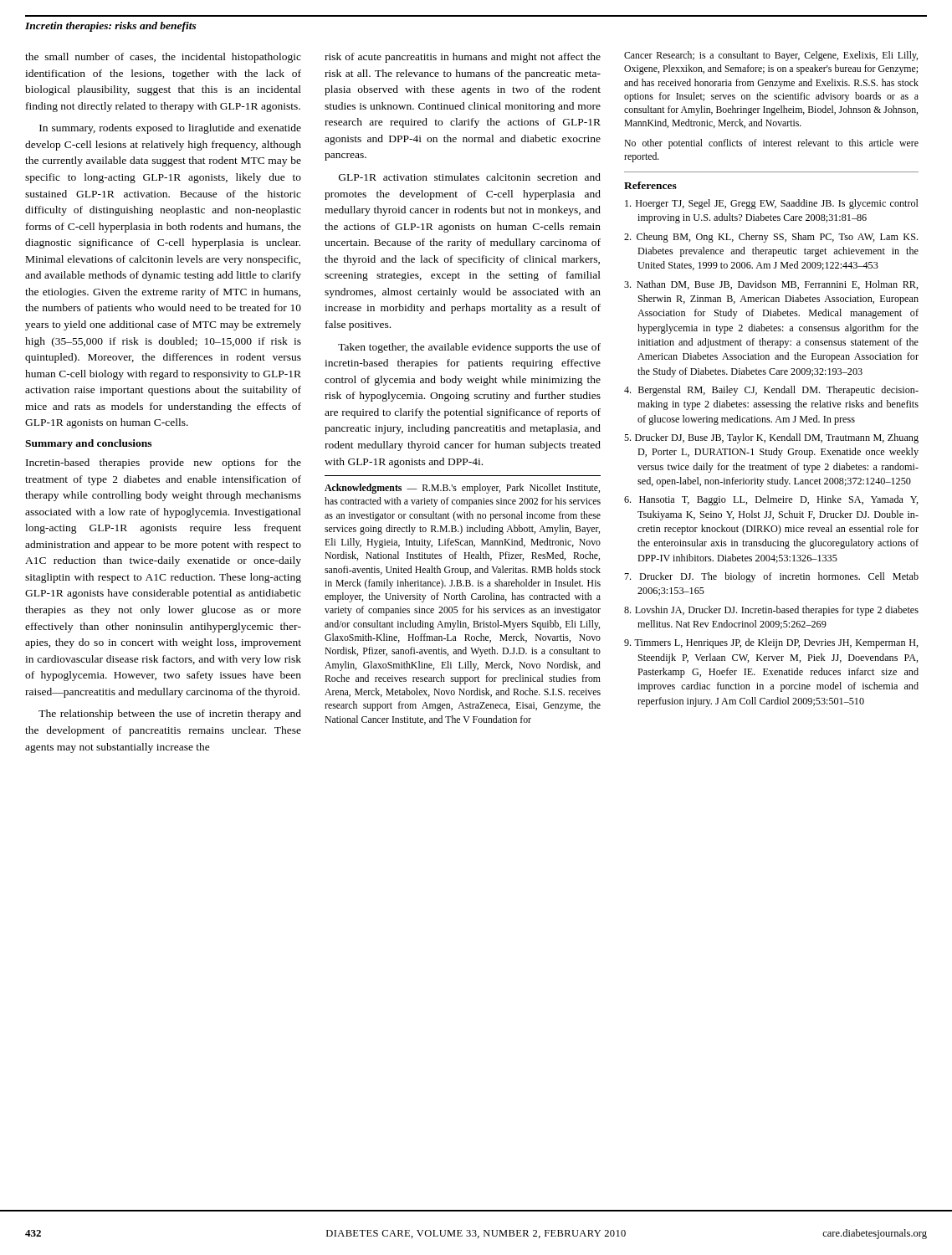Point to the text starting "the small number of cases, the incidental histopathologic"

163,240
